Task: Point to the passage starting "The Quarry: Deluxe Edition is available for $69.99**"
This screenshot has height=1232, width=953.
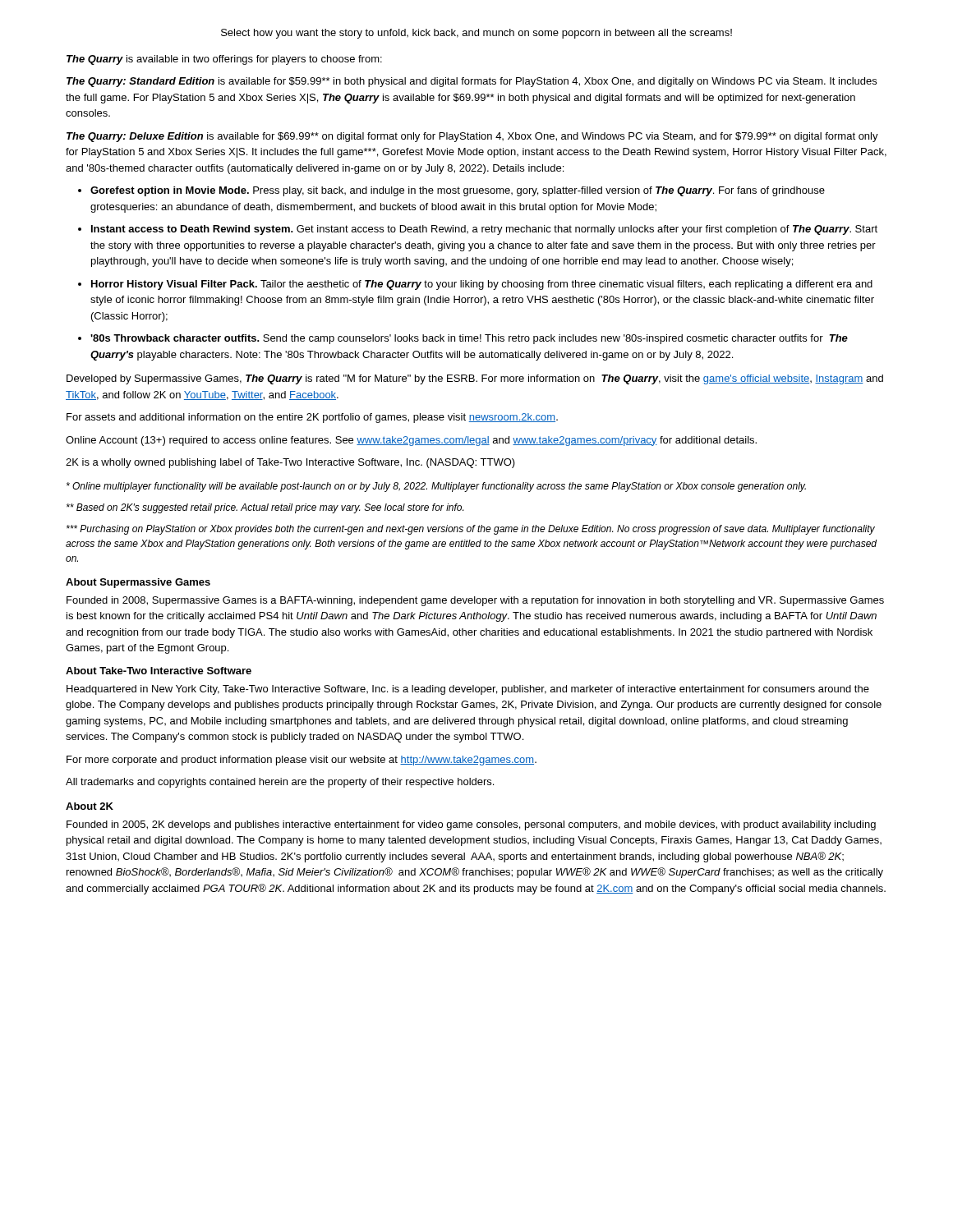Action: click(x=476, y=152)
